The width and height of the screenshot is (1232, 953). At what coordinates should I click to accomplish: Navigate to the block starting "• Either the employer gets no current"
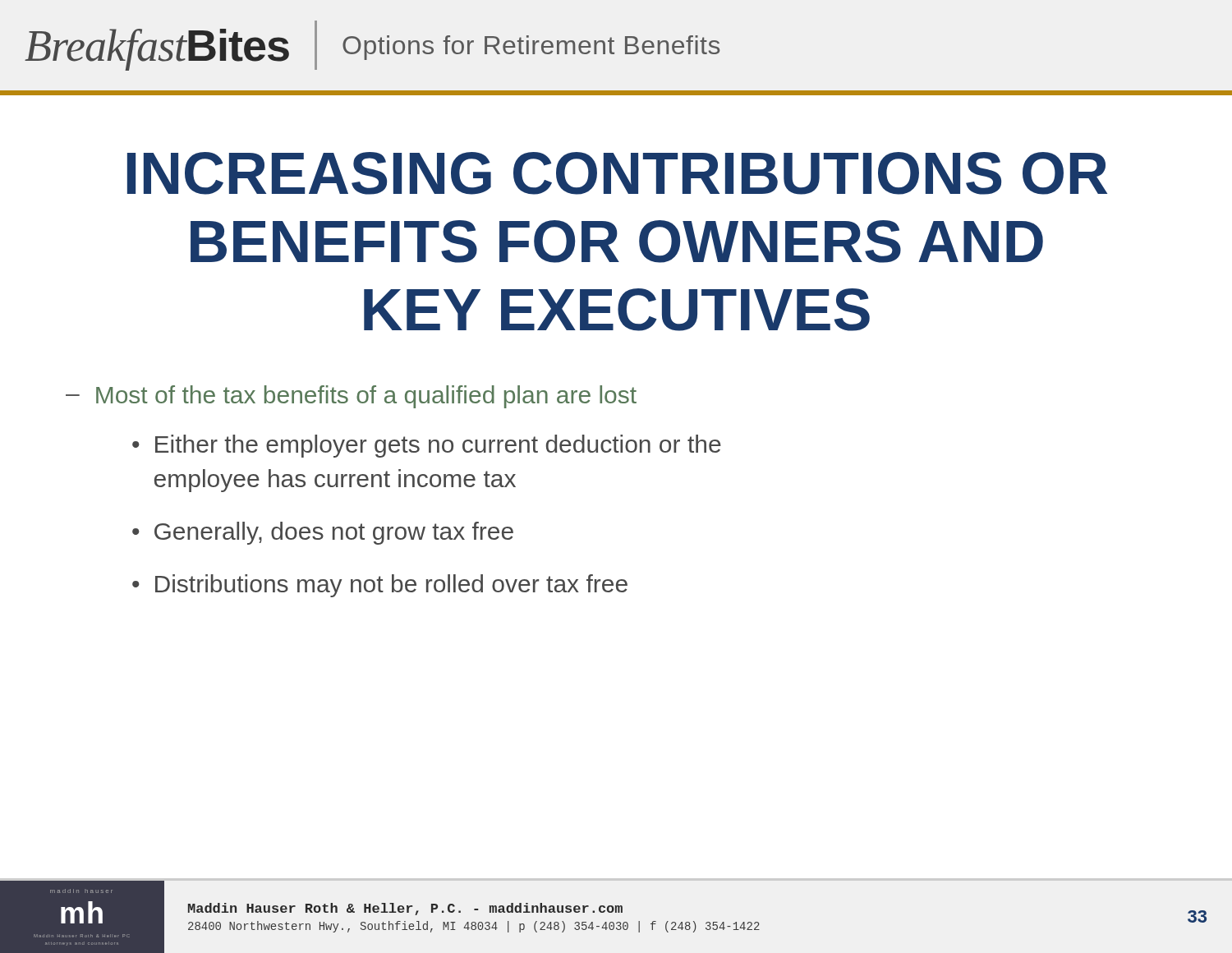[427, 462]
